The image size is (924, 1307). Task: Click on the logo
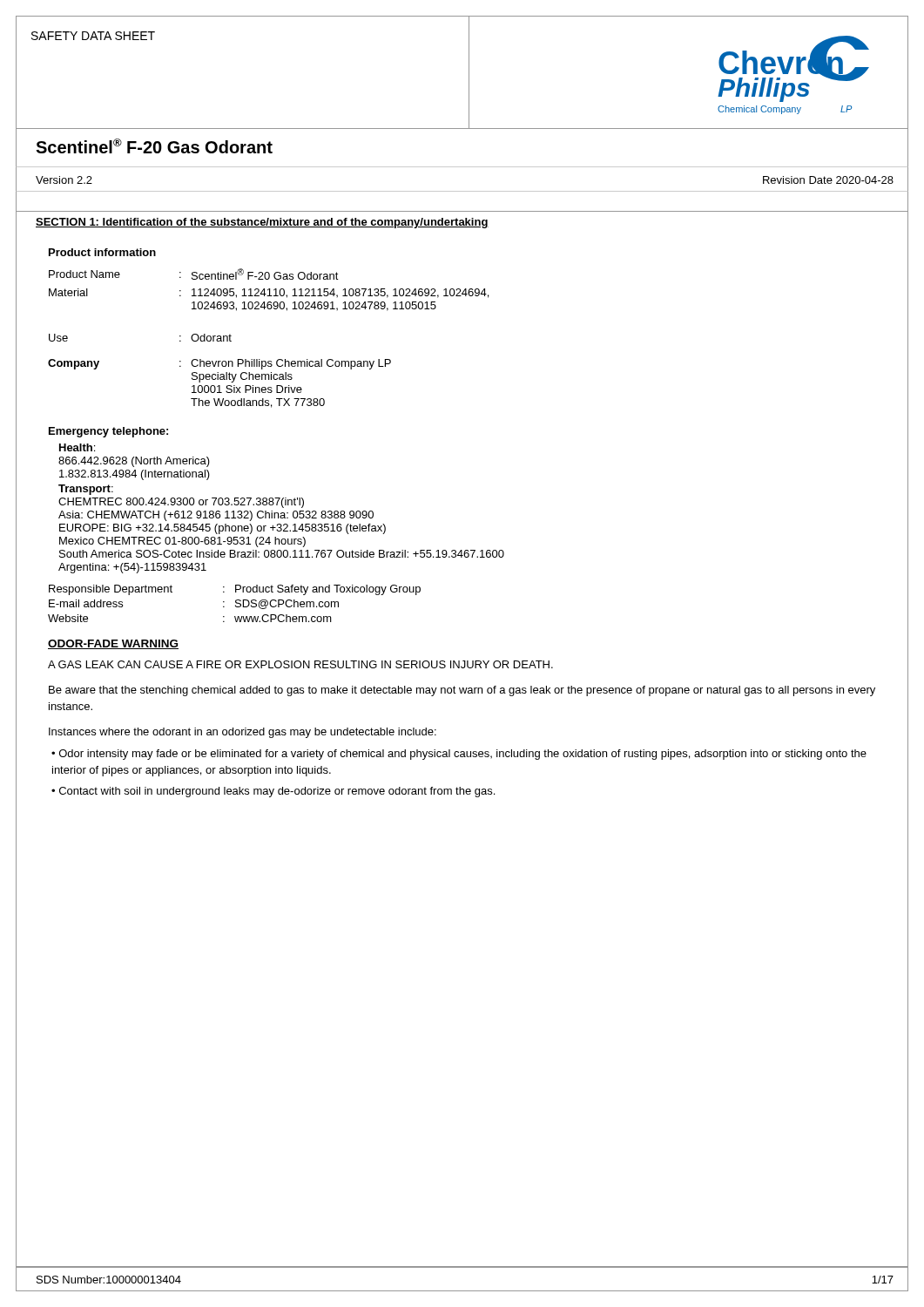point(681,72)
